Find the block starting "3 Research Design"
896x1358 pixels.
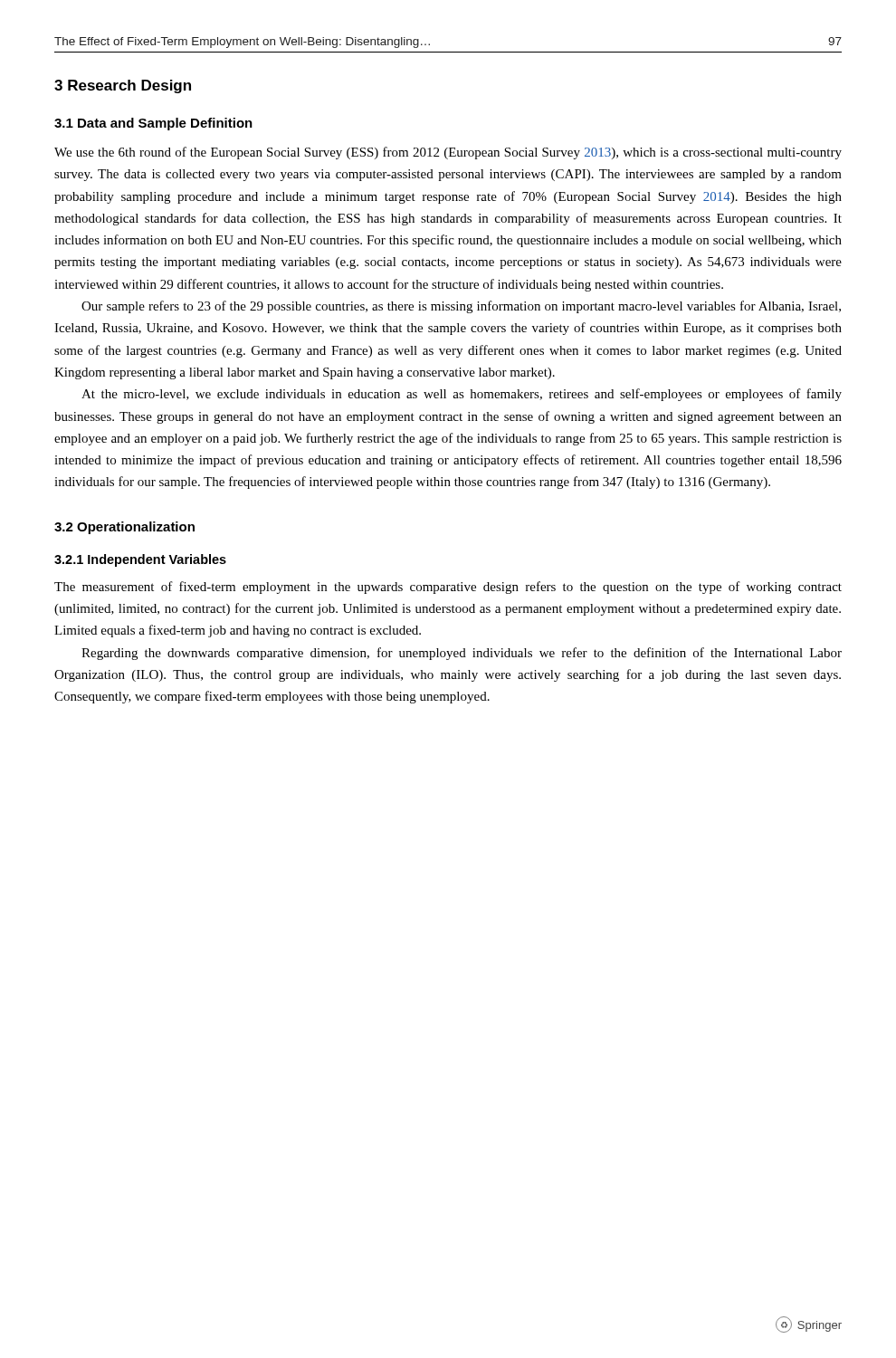(x=123, y=86)
